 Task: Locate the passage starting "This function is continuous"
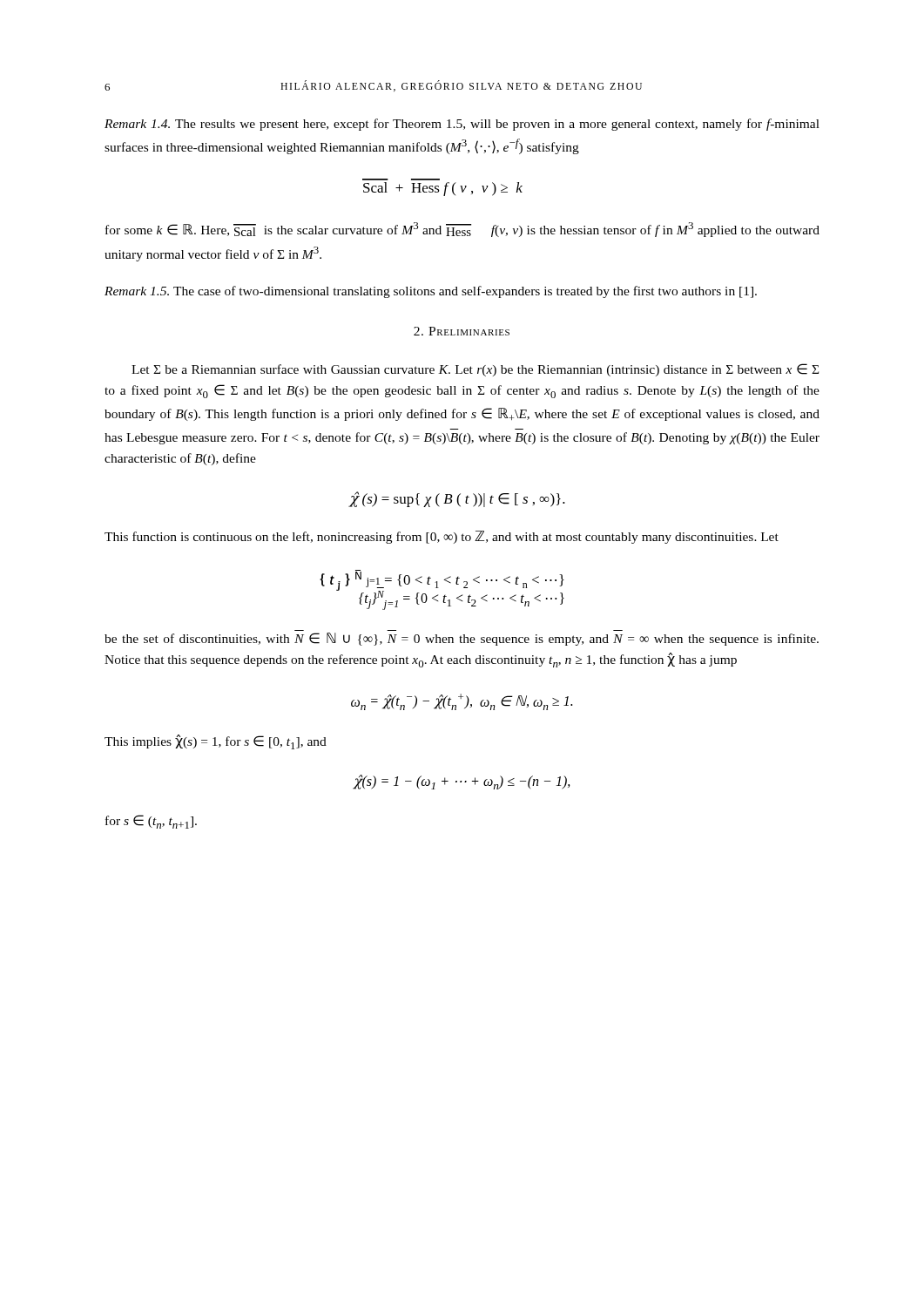[x=462, y=537]
